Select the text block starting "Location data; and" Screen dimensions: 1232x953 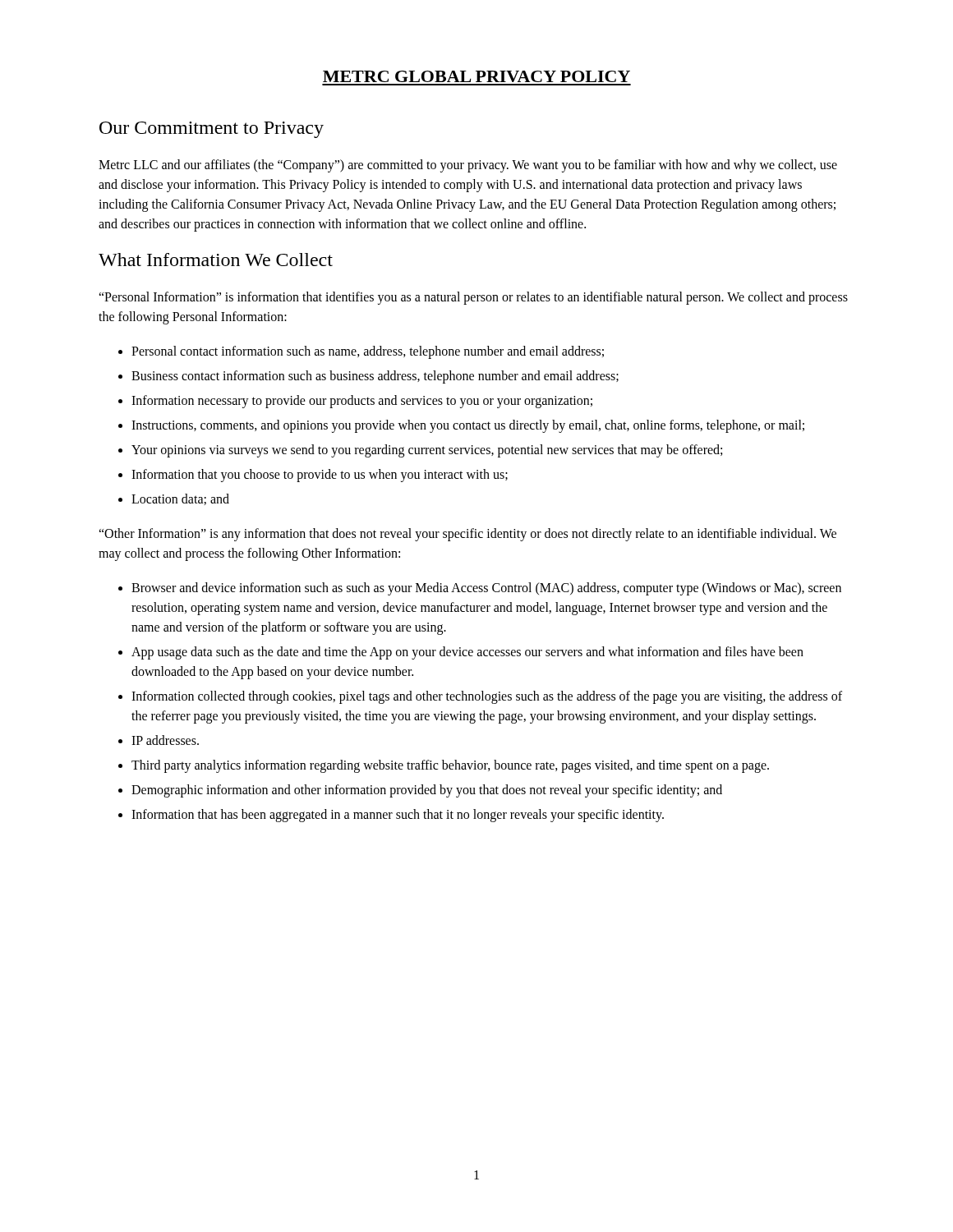[x=180, y=499]
